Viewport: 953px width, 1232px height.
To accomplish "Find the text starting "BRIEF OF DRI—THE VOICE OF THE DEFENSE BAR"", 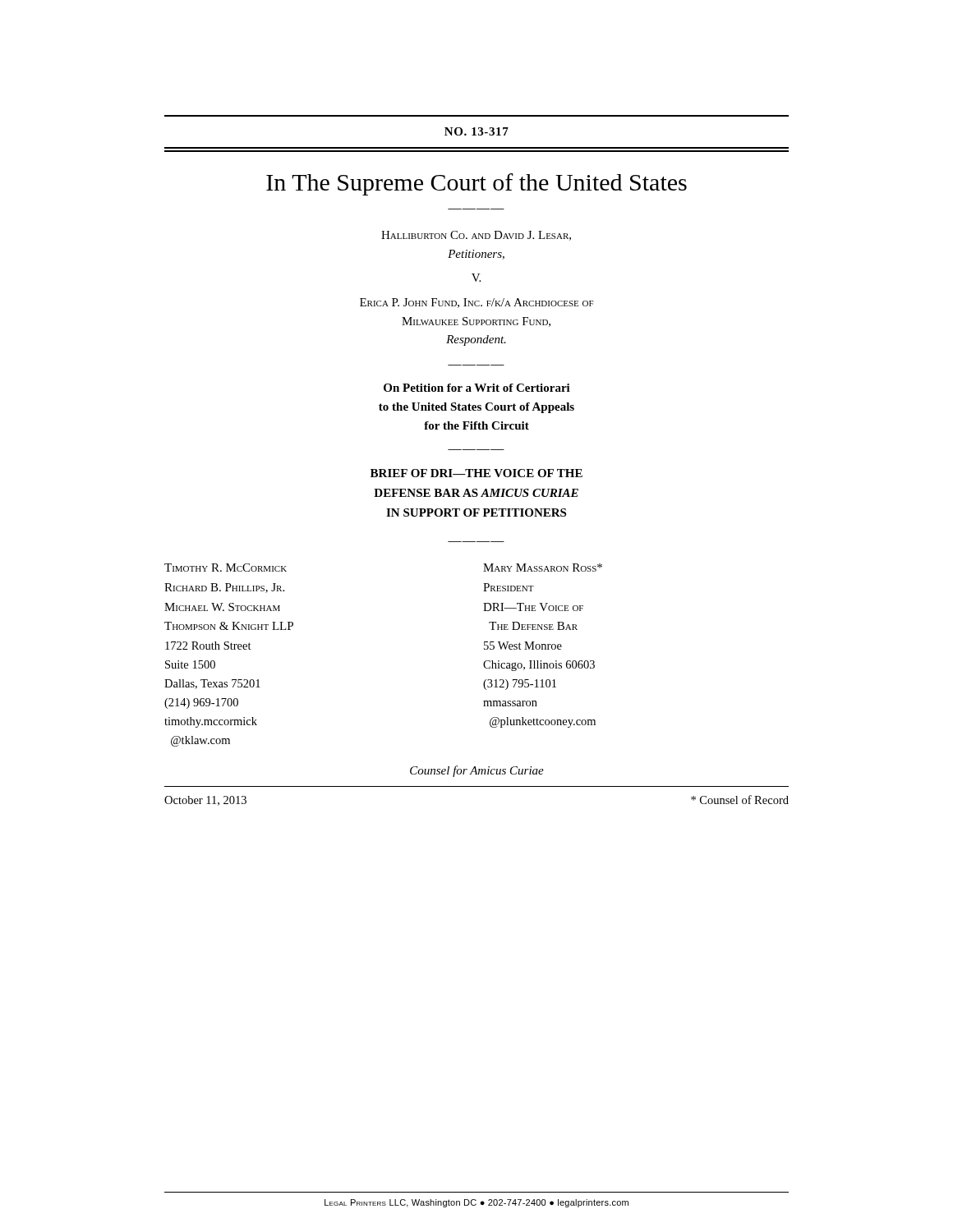I will pyautogui.click(x=476, y=493).
